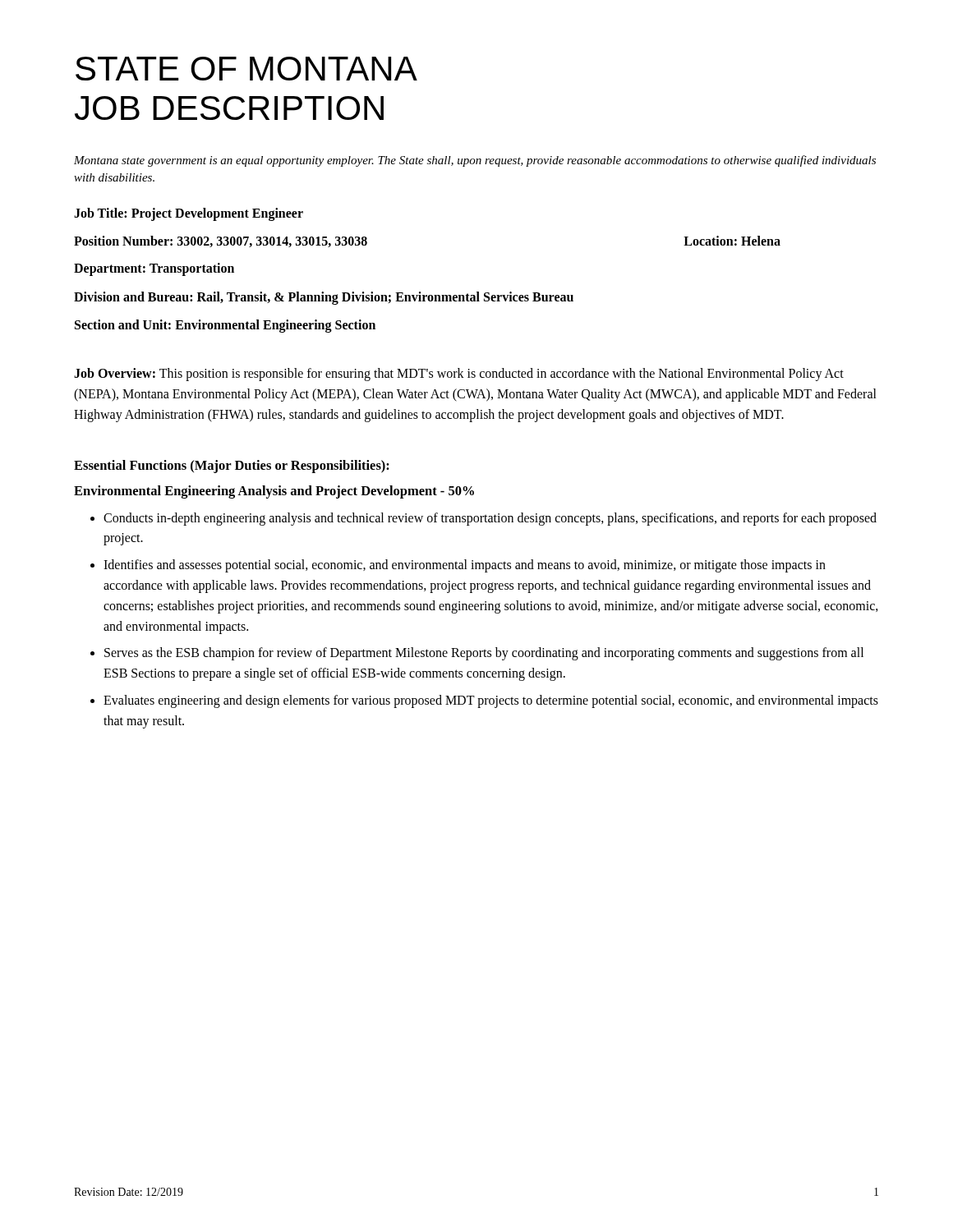Find the list item with the text "Conducts in-depth engineering analysis and technical review of"

pos(490,528)
